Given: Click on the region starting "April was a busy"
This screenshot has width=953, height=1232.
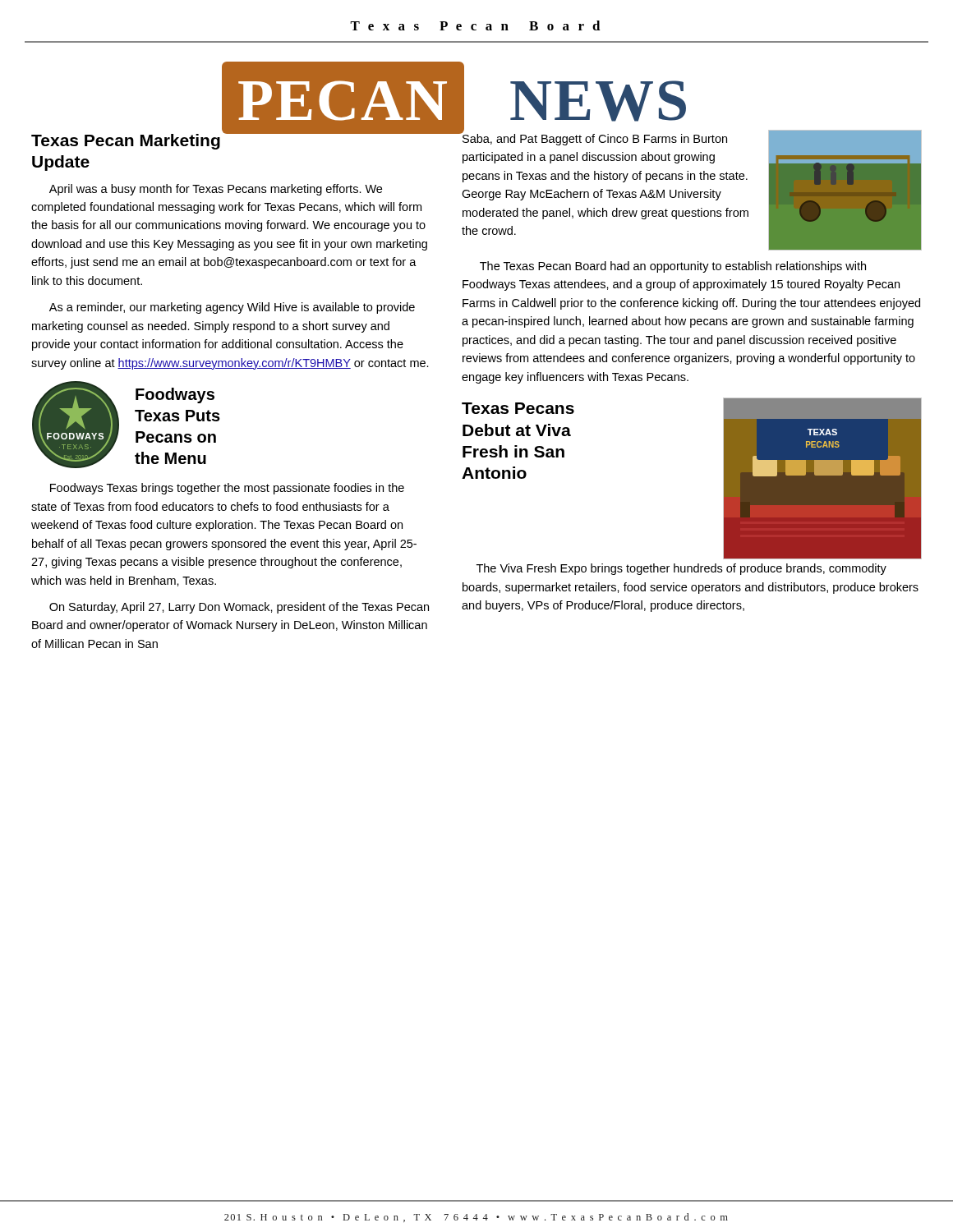Looking at the screenshot, I should pos(232,276).
